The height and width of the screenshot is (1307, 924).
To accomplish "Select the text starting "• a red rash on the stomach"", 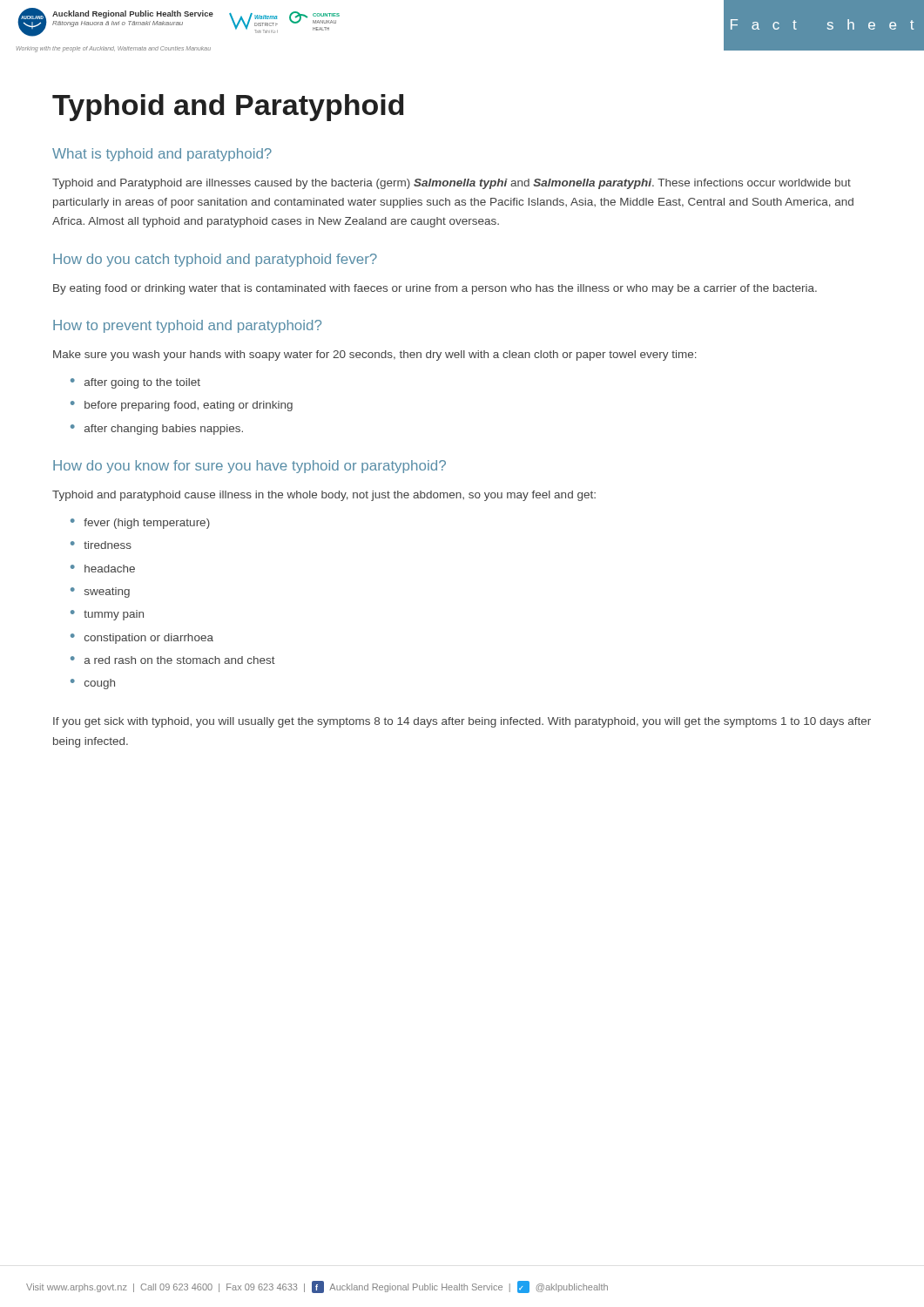I will pyautogui.click(x=172, y=660).
